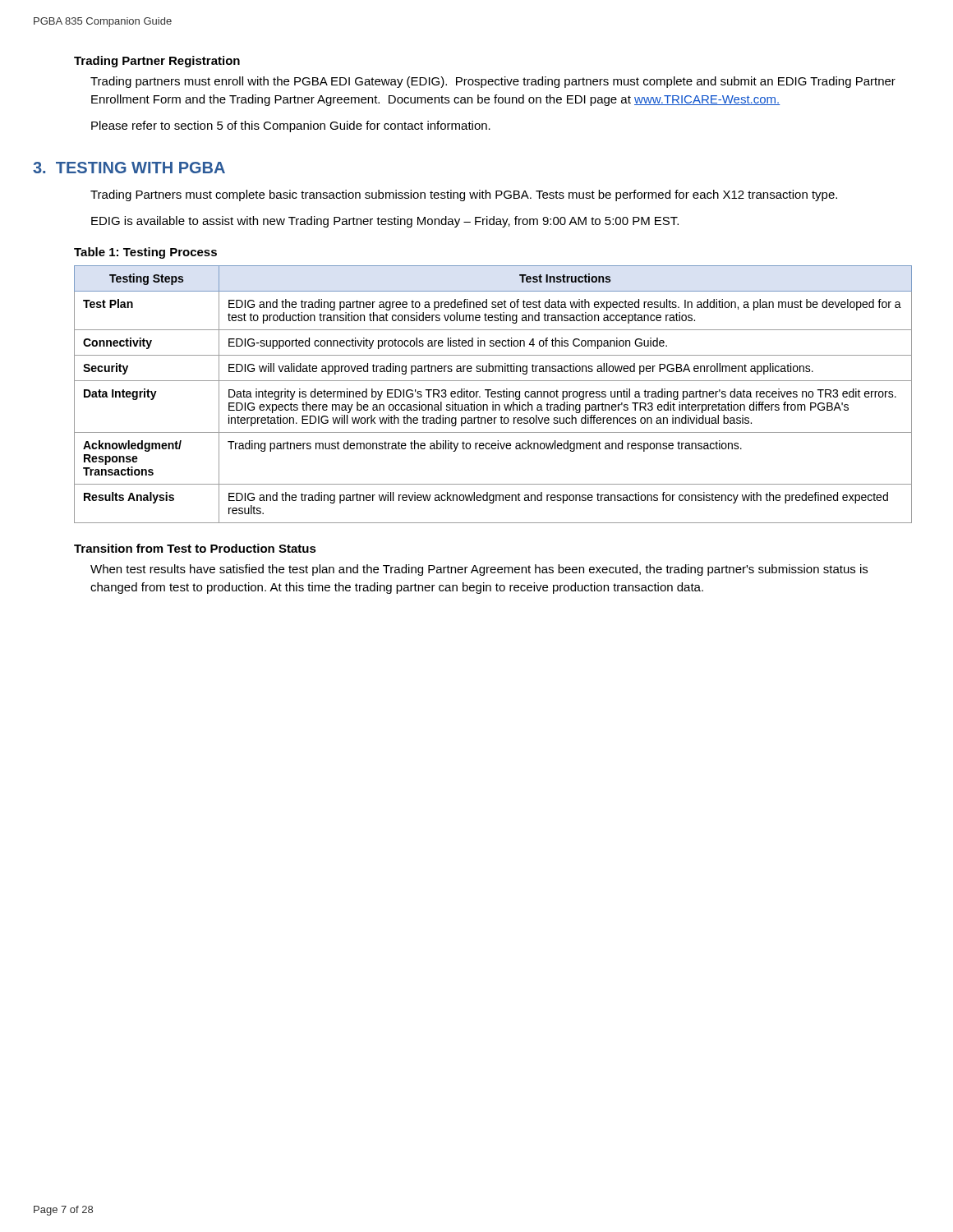953x1232 pixels.
Task: Find the region starting "EDIG is available to assist"
Action: (385, 221)
